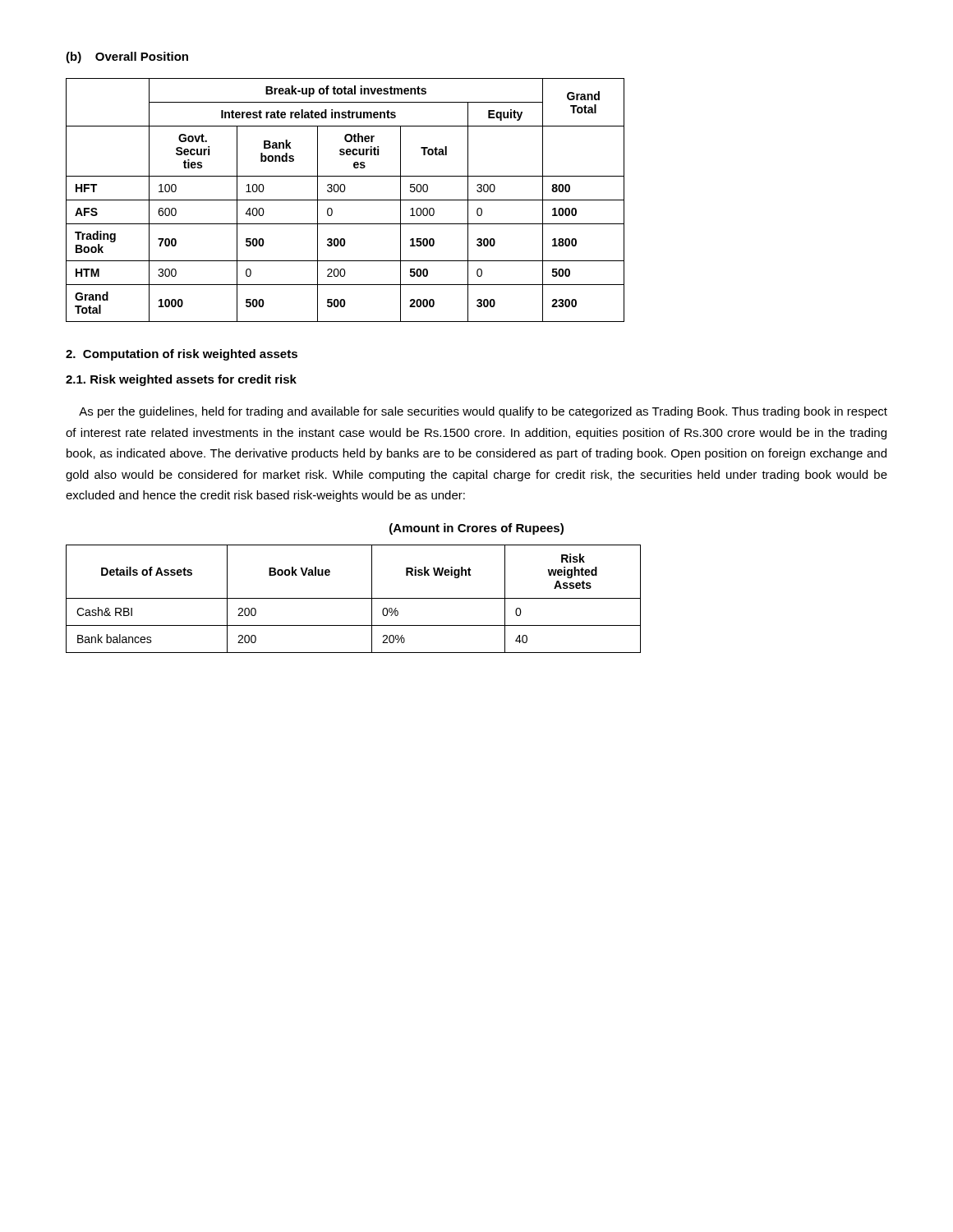Locate the table with the text "Break-up of total investments"
The height and width of the screenshot is (1232, 953).
(476, 200)
